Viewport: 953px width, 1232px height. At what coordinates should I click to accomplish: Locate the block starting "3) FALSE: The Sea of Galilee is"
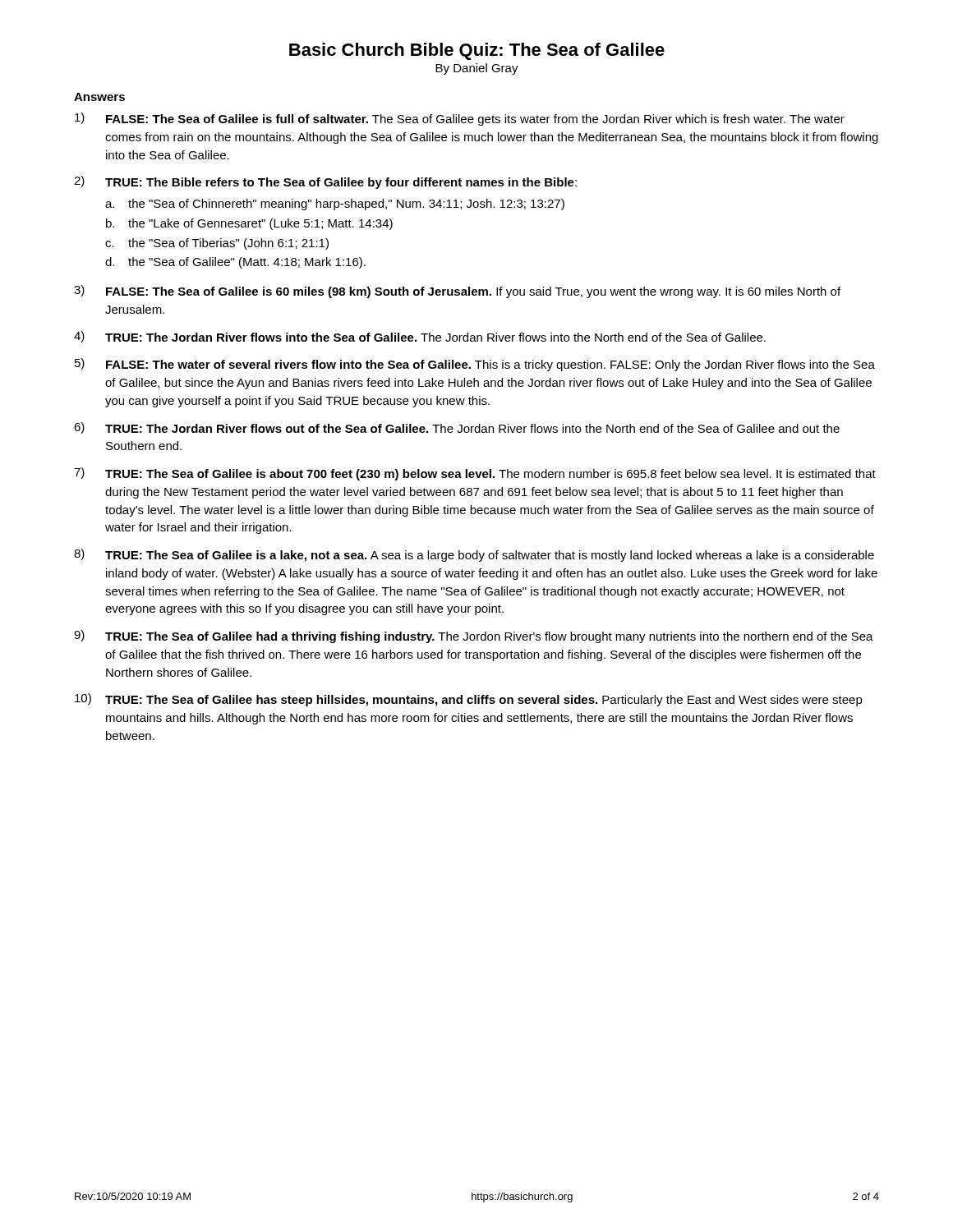[476, 300]
